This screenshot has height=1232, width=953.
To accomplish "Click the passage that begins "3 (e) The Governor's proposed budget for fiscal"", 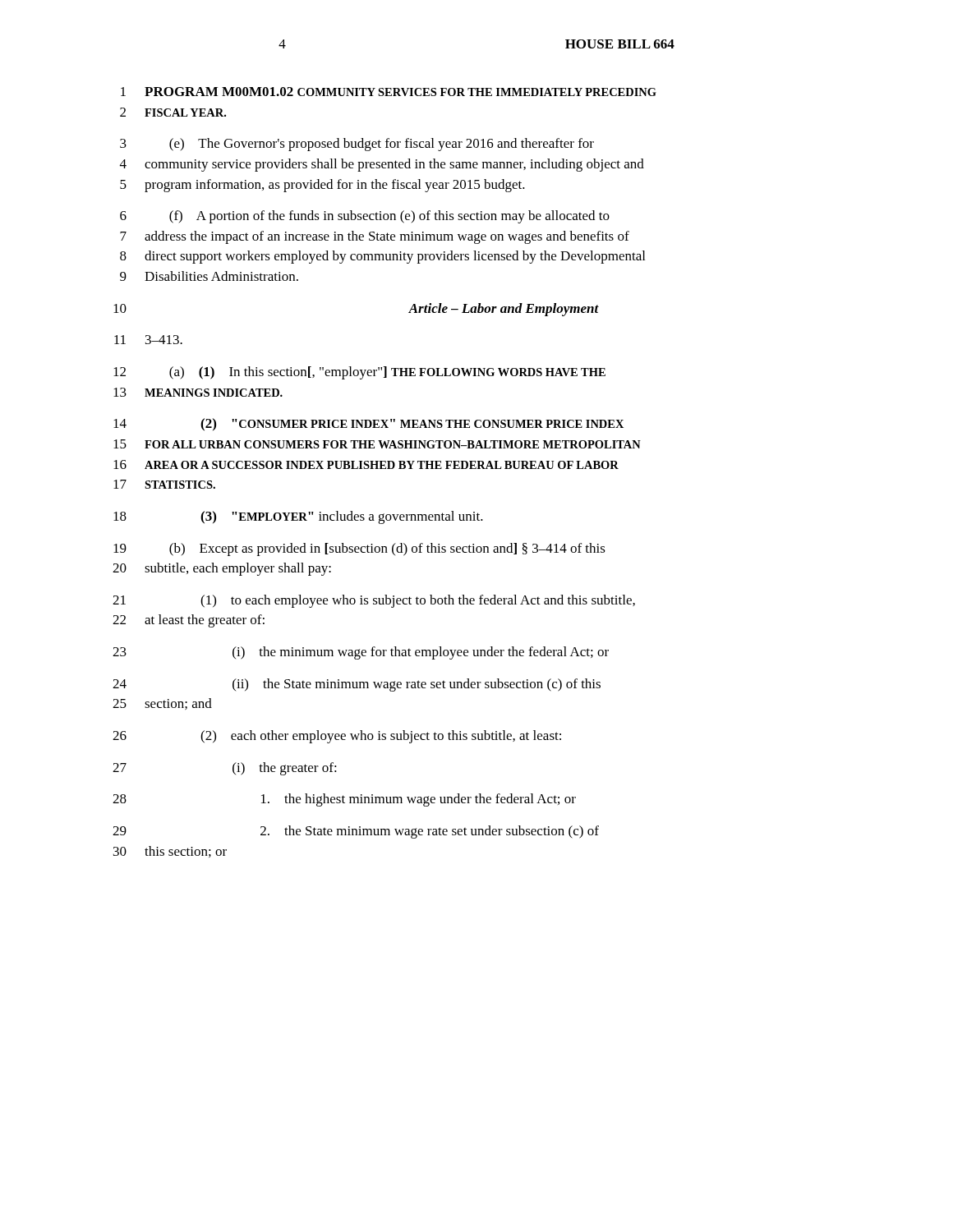I will coord(476,164).
